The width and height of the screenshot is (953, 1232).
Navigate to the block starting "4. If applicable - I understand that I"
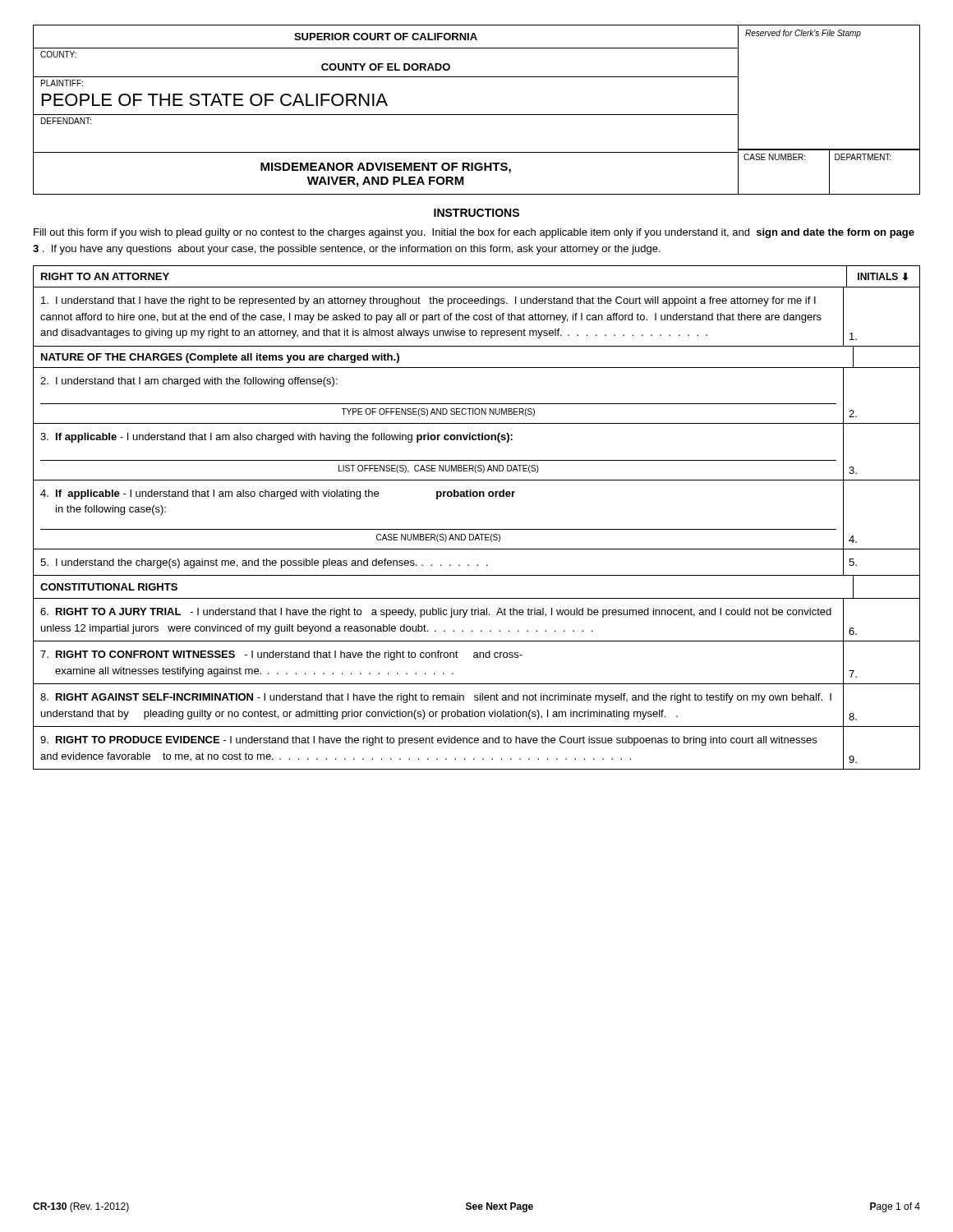476,514
